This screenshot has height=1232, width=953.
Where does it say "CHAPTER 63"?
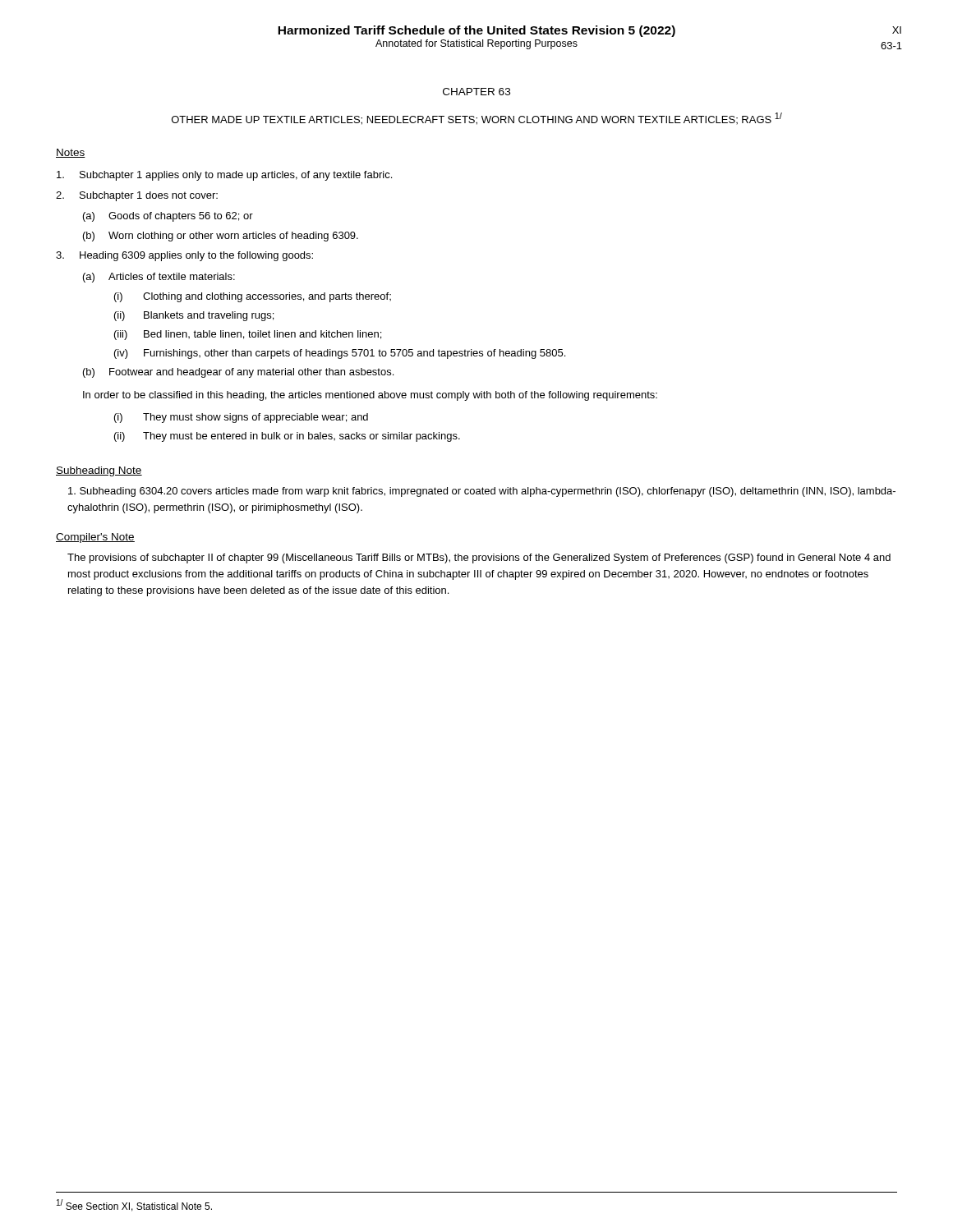(x=476, y=92)
